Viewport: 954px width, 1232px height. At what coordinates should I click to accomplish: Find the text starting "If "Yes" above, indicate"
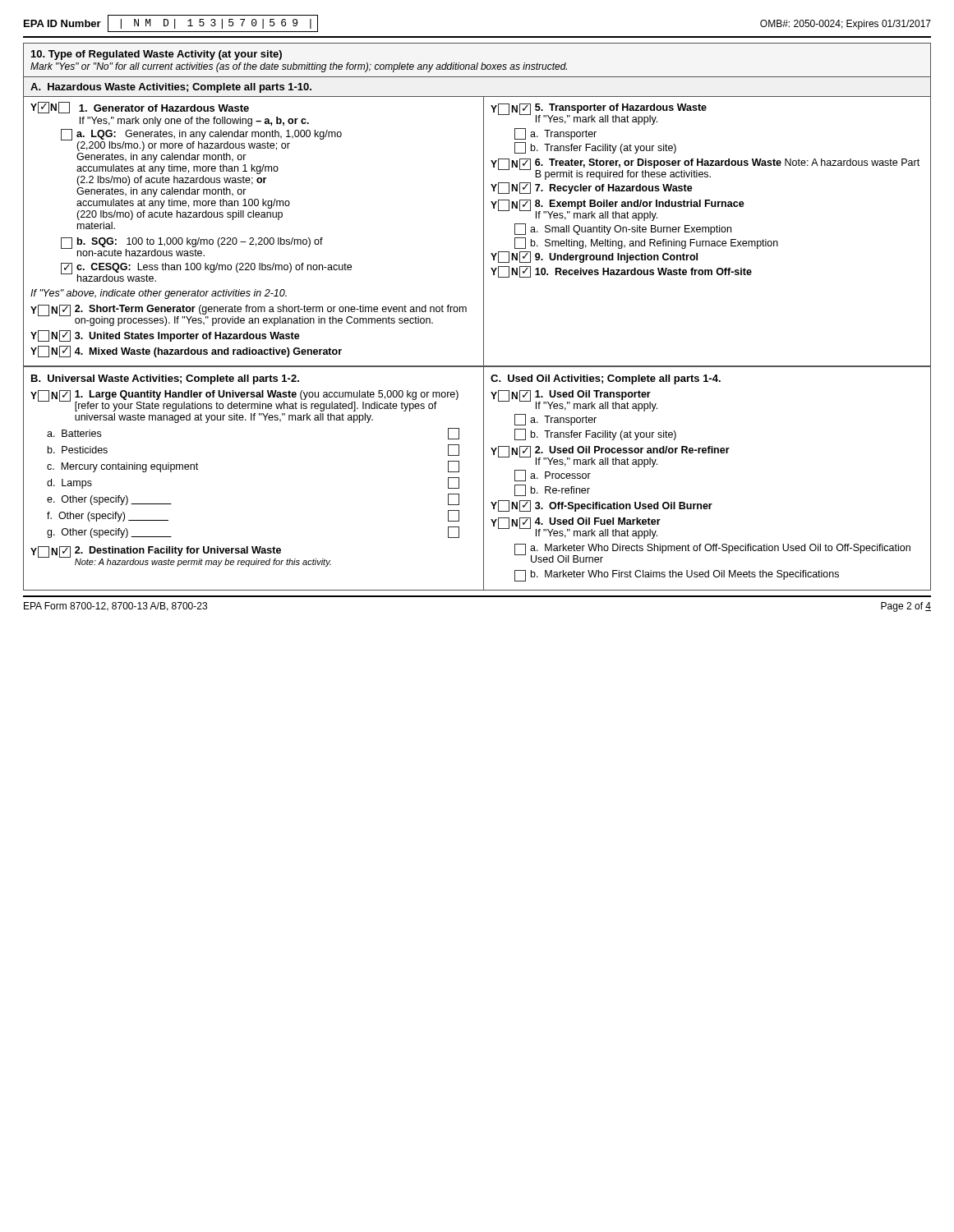[x=159, y=293]
